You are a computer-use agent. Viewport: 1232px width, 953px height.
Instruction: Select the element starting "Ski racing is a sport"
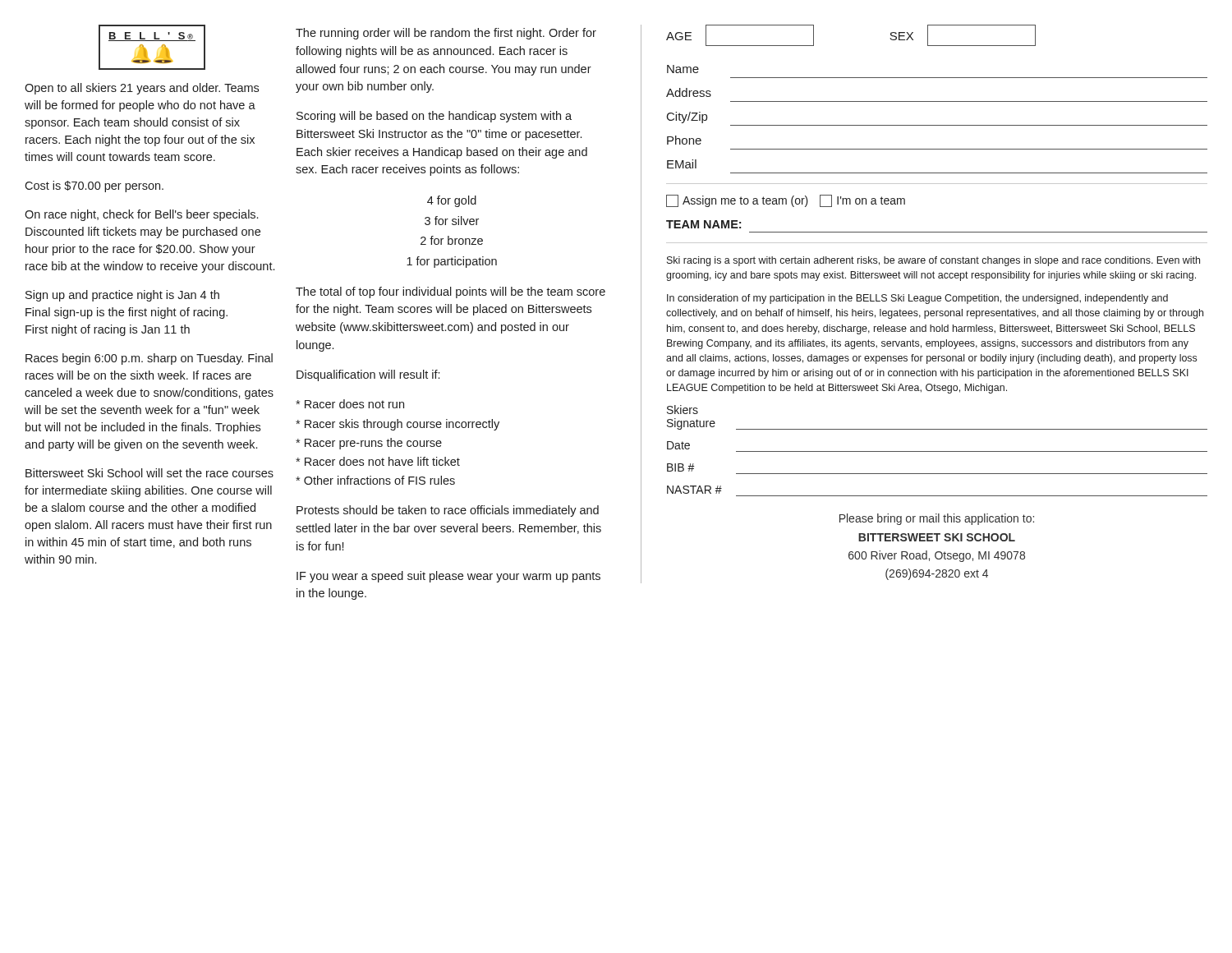933,268
